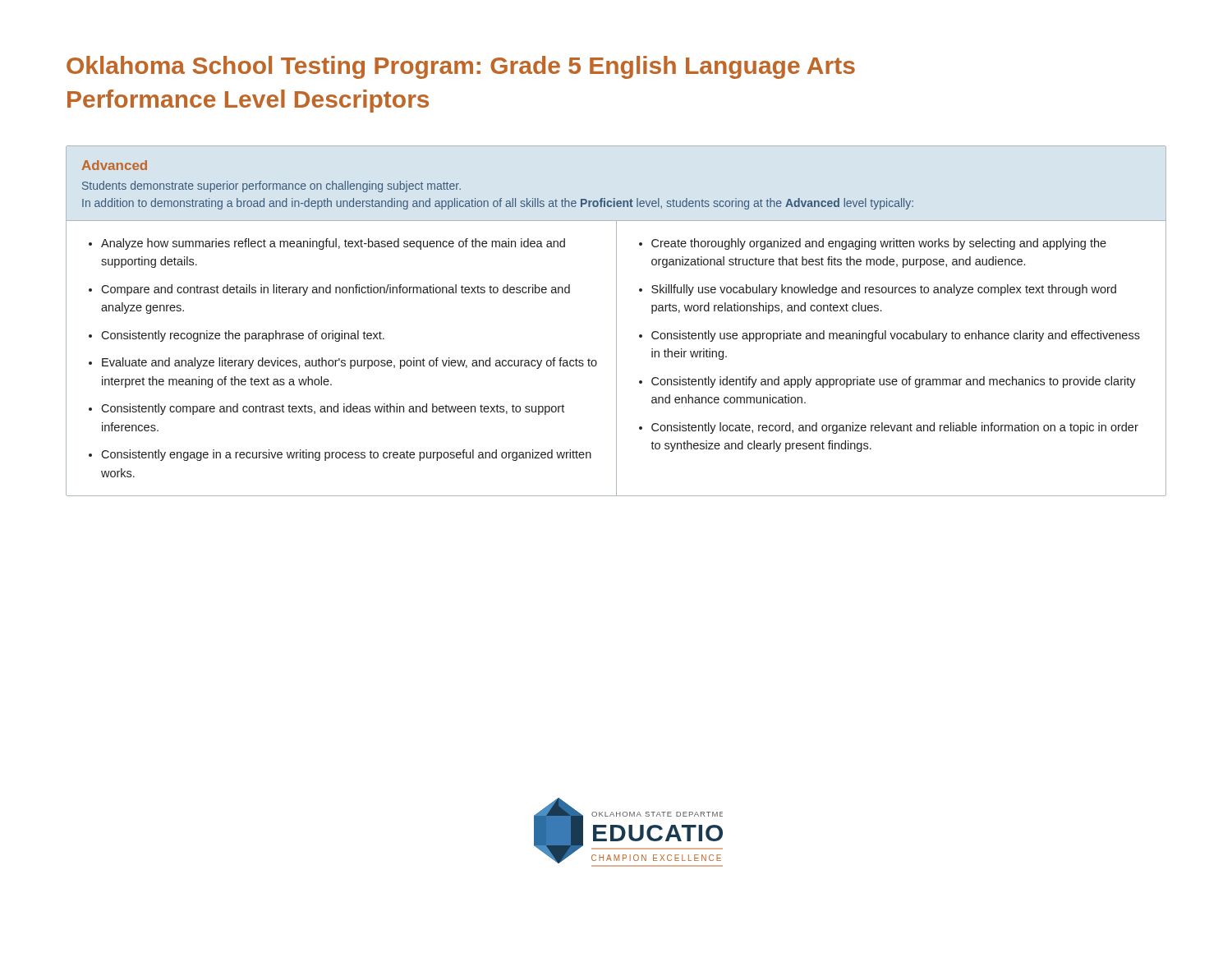Click on the list item that says "Consistently use appropriate and"
The height and width of the screenshot is (953, 1232).
pyautogui.click(x=895, y=344)
